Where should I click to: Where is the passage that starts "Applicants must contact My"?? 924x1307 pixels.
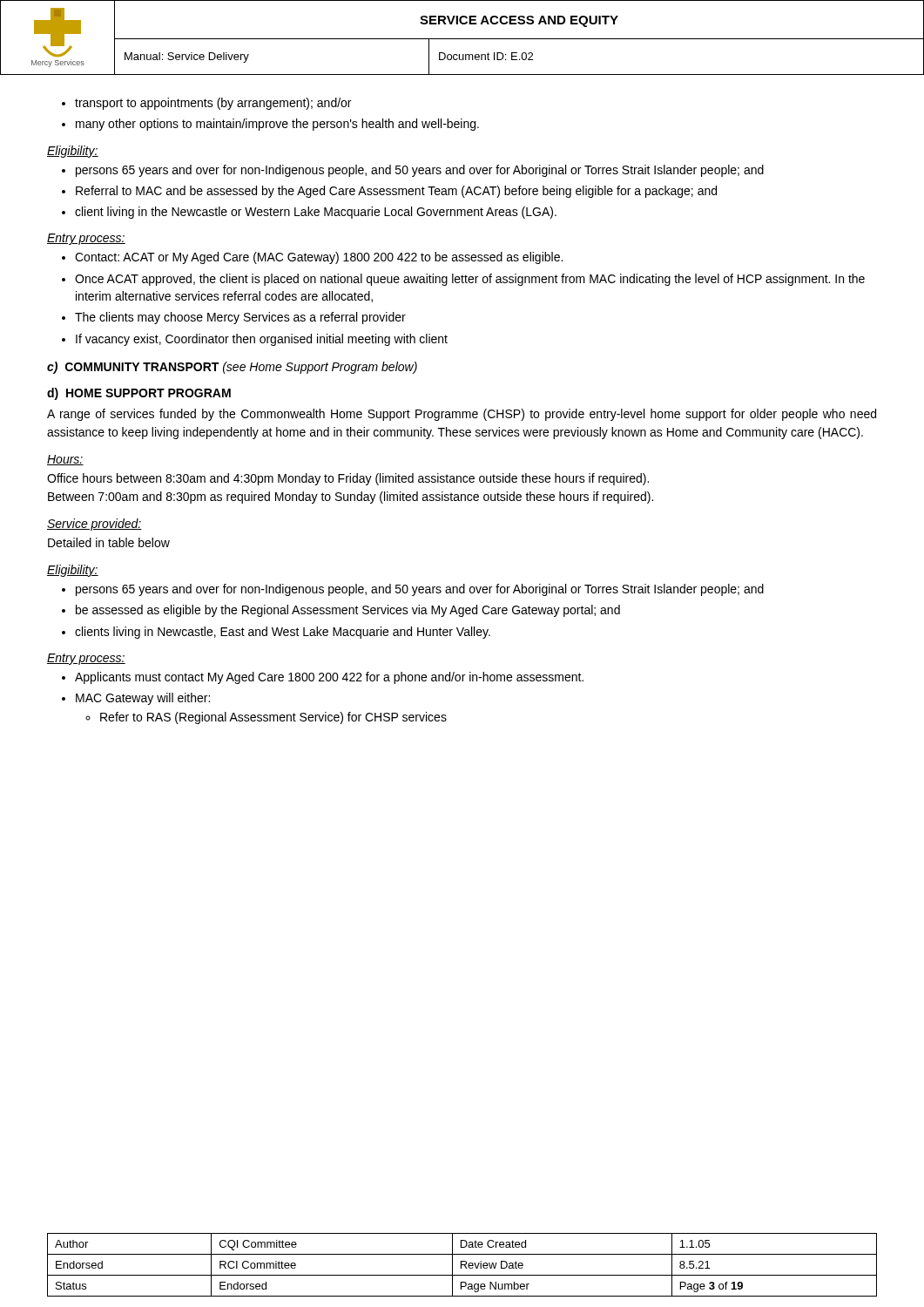(x=330, y=677)
